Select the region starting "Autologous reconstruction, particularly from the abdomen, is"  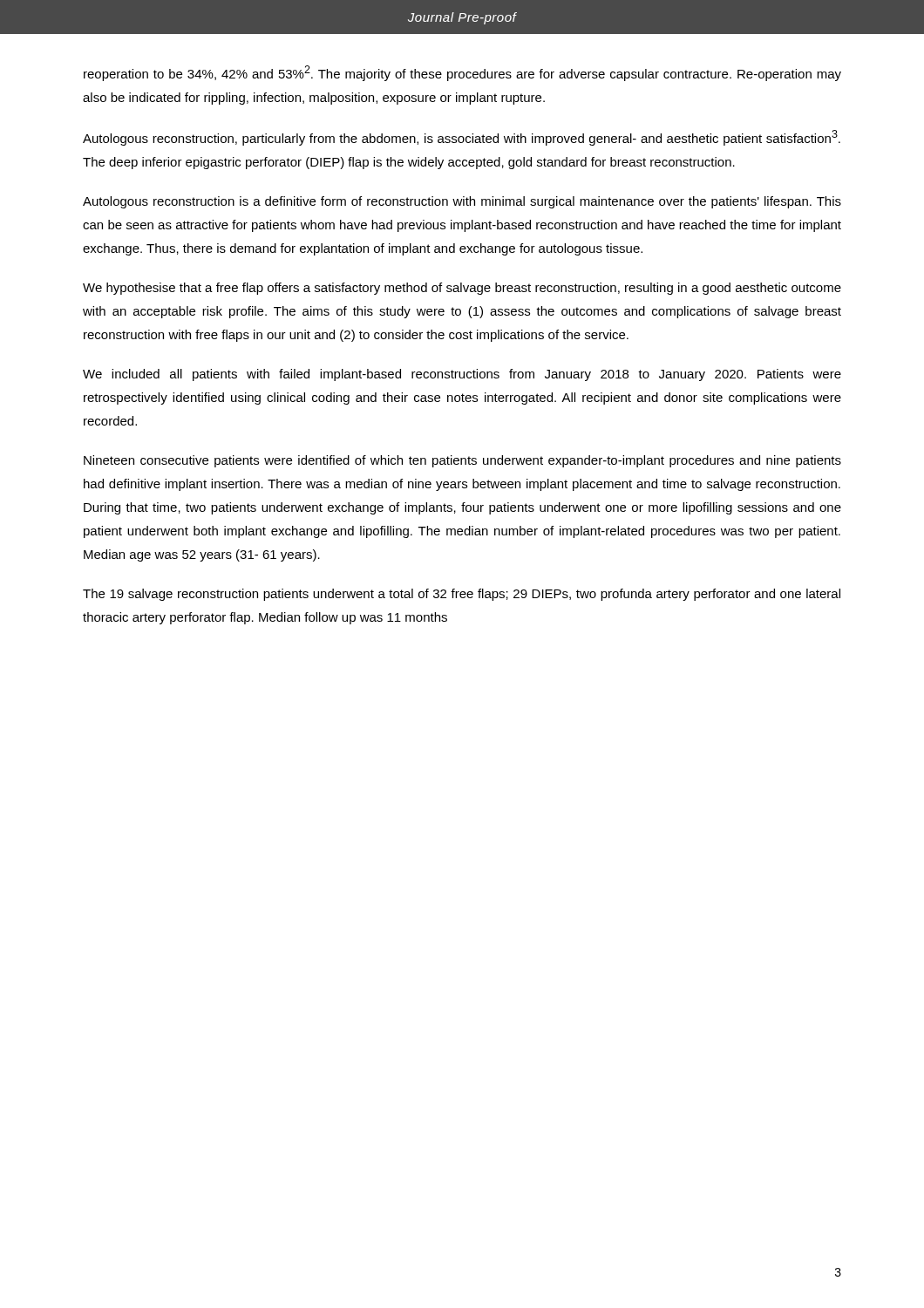(x=462, y=149)
